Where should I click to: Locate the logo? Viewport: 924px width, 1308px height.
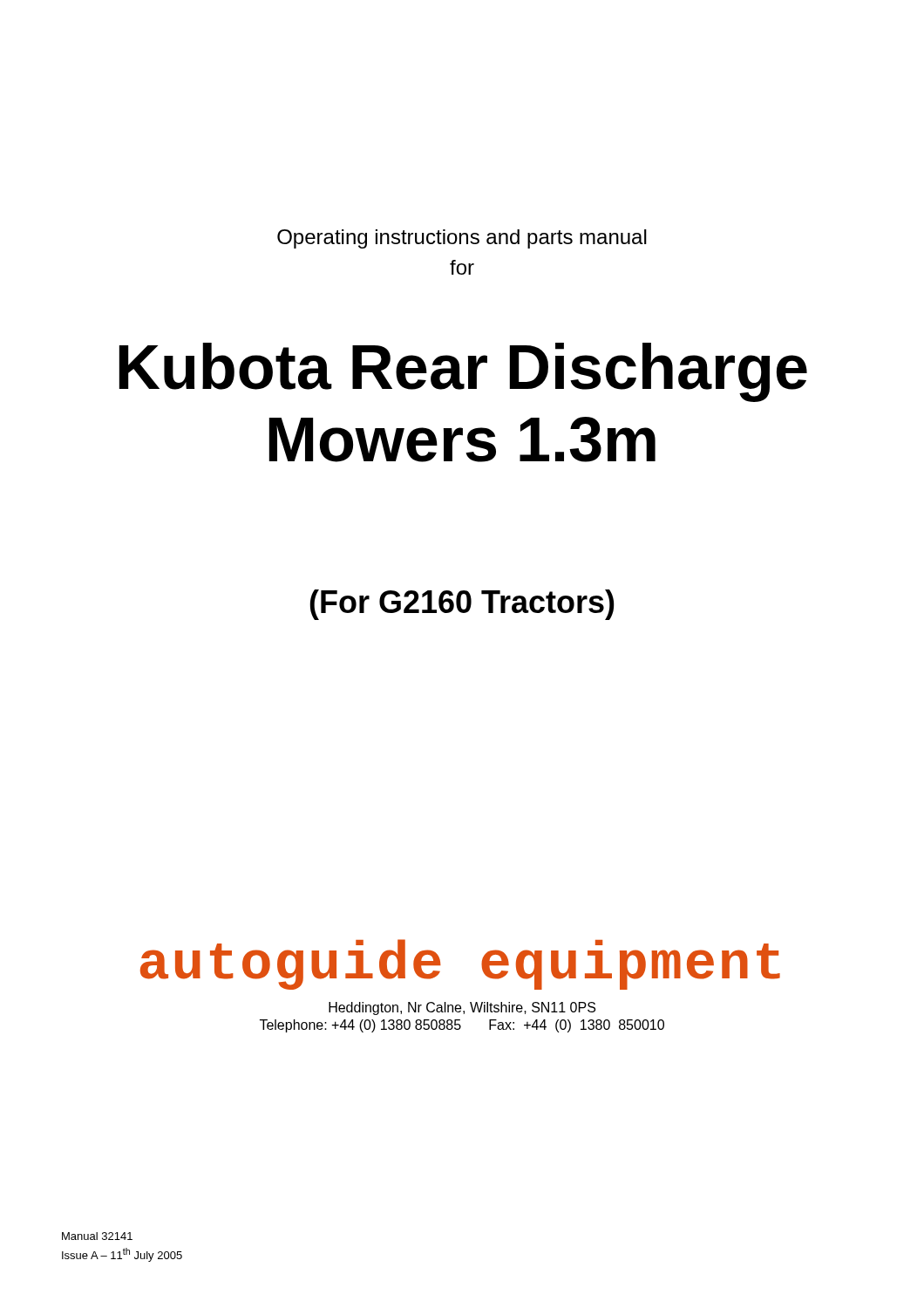[x=462, y=983]
